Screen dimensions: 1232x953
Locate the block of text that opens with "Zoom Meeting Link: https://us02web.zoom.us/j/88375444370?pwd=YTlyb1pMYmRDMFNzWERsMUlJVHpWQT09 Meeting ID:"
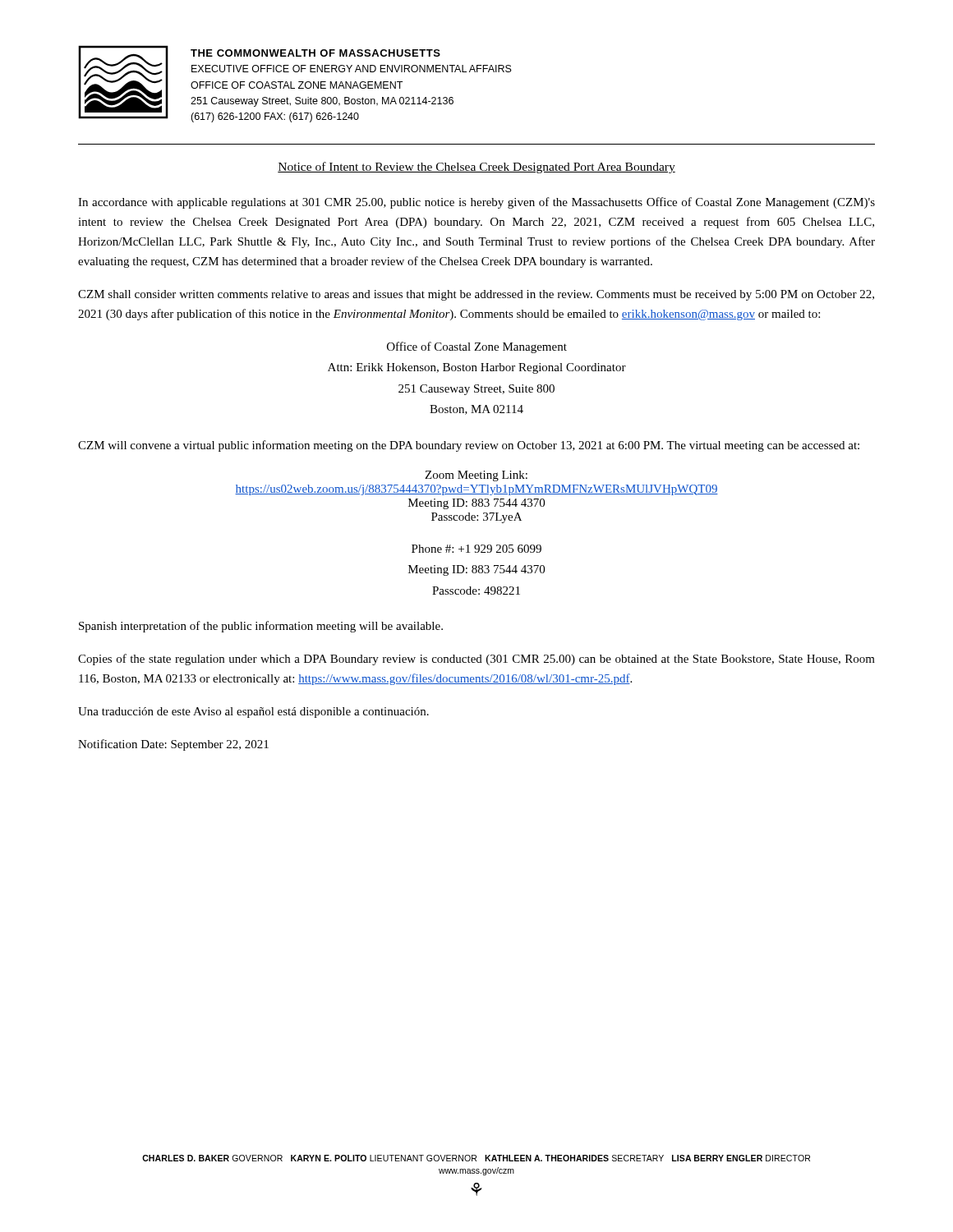click(x=476, y=495)
